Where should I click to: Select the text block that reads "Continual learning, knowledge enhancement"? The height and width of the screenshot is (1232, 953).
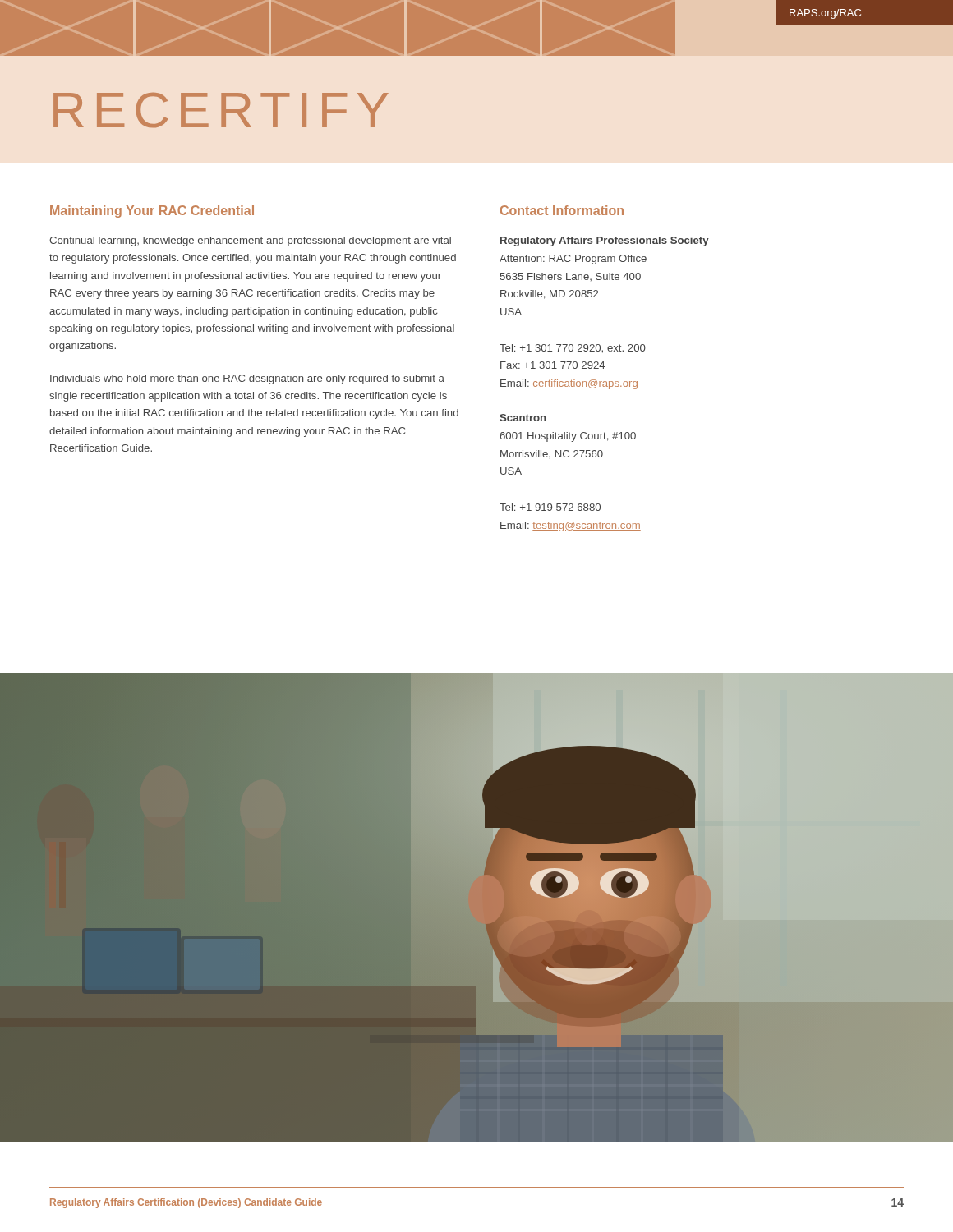253,293
